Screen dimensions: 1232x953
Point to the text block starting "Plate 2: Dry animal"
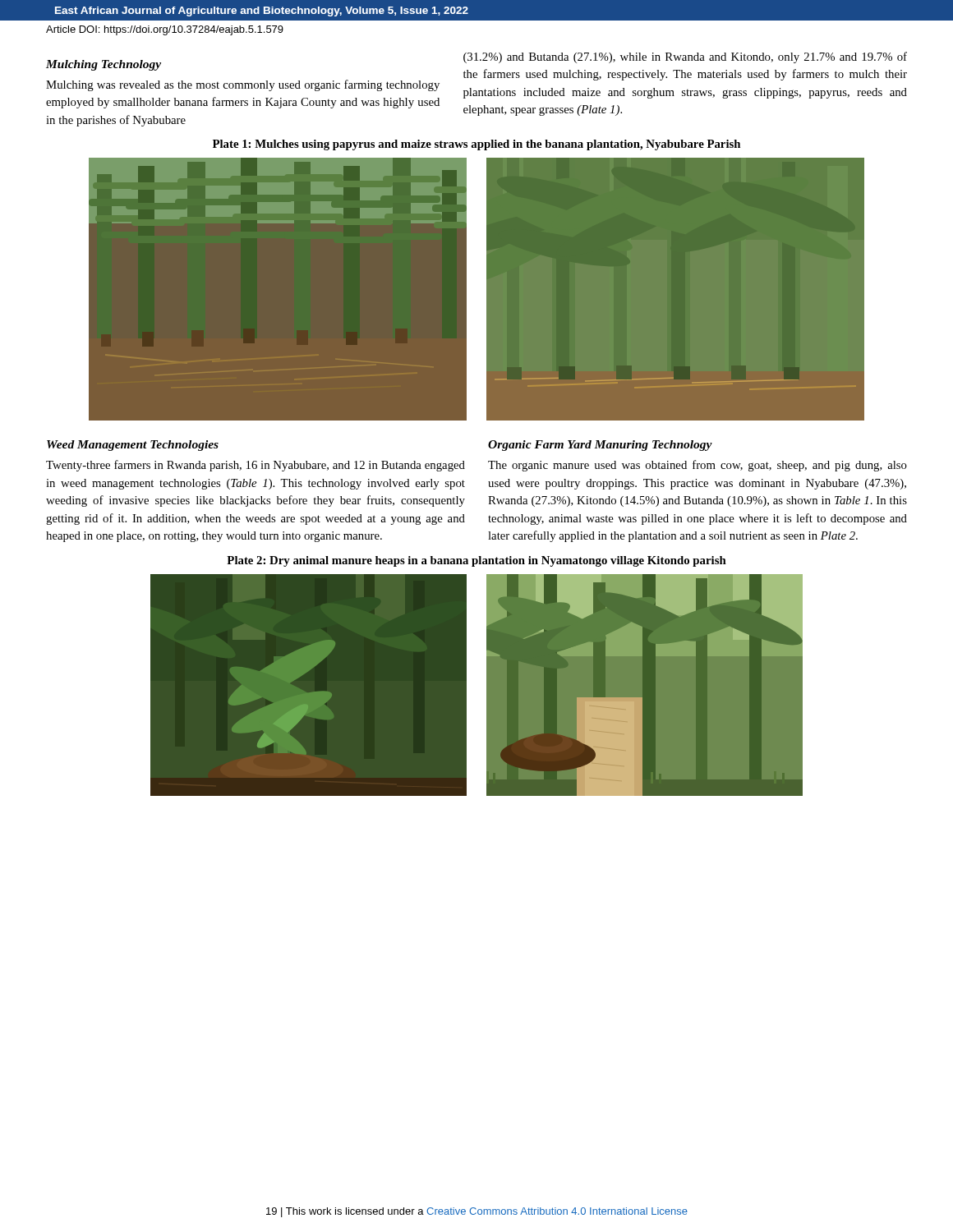[476, 560]
